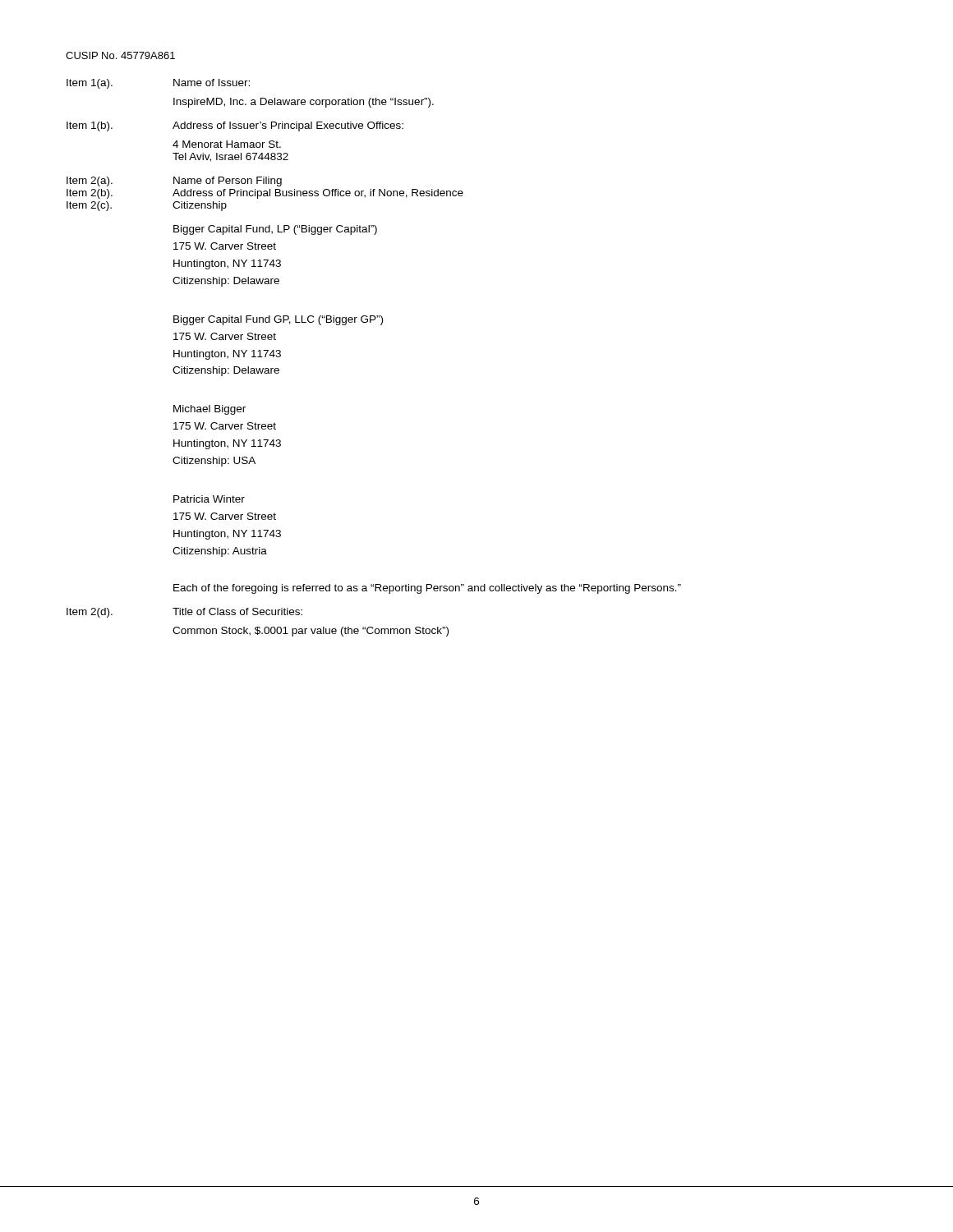The image size is (953, 1232).
Task: Where is the passage that starts "Each of the foregoing is referred to as"?
Action: (x=476, y=587)
